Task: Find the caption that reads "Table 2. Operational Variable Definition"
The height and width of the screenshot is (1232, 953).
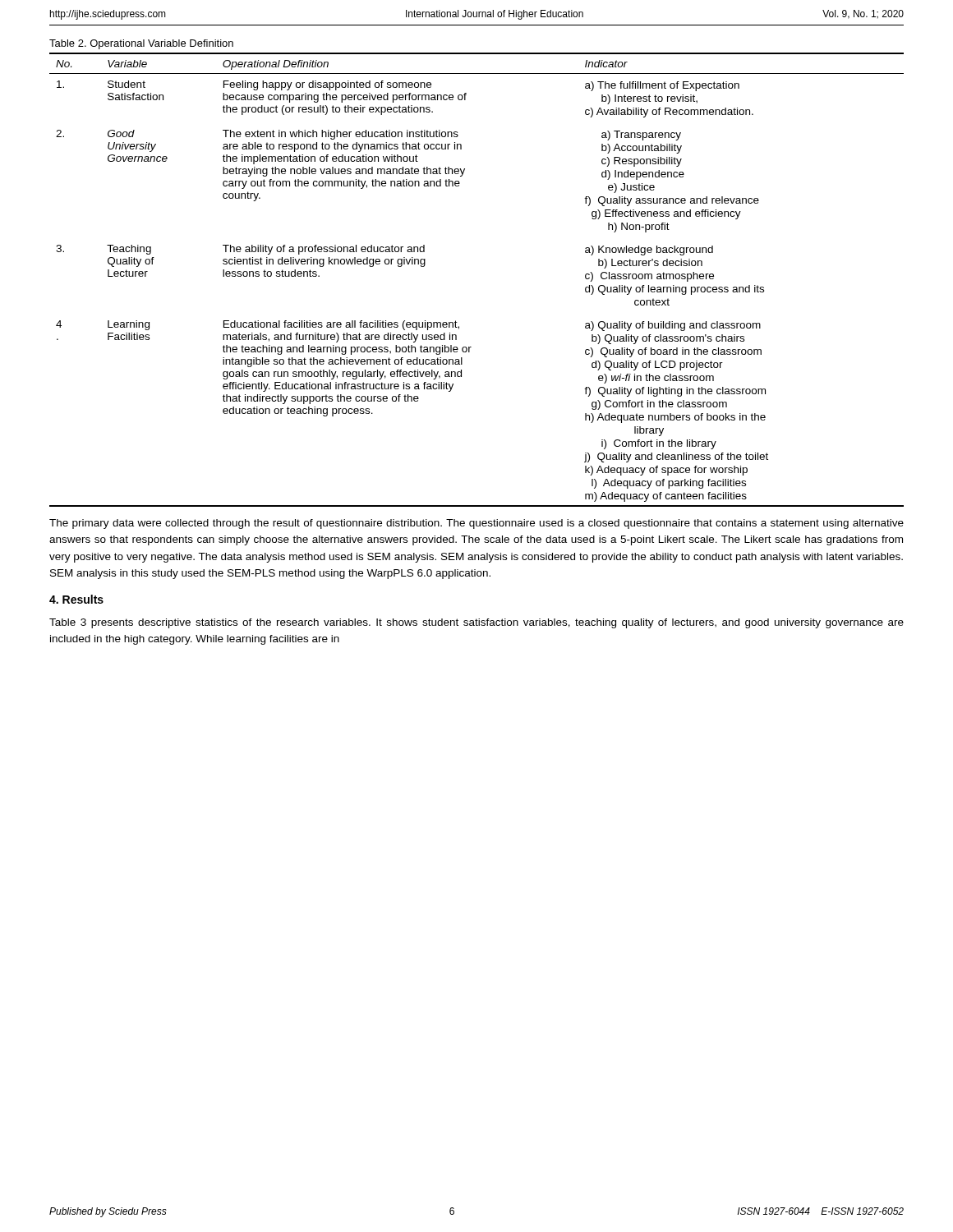Action: coord(142,43)
